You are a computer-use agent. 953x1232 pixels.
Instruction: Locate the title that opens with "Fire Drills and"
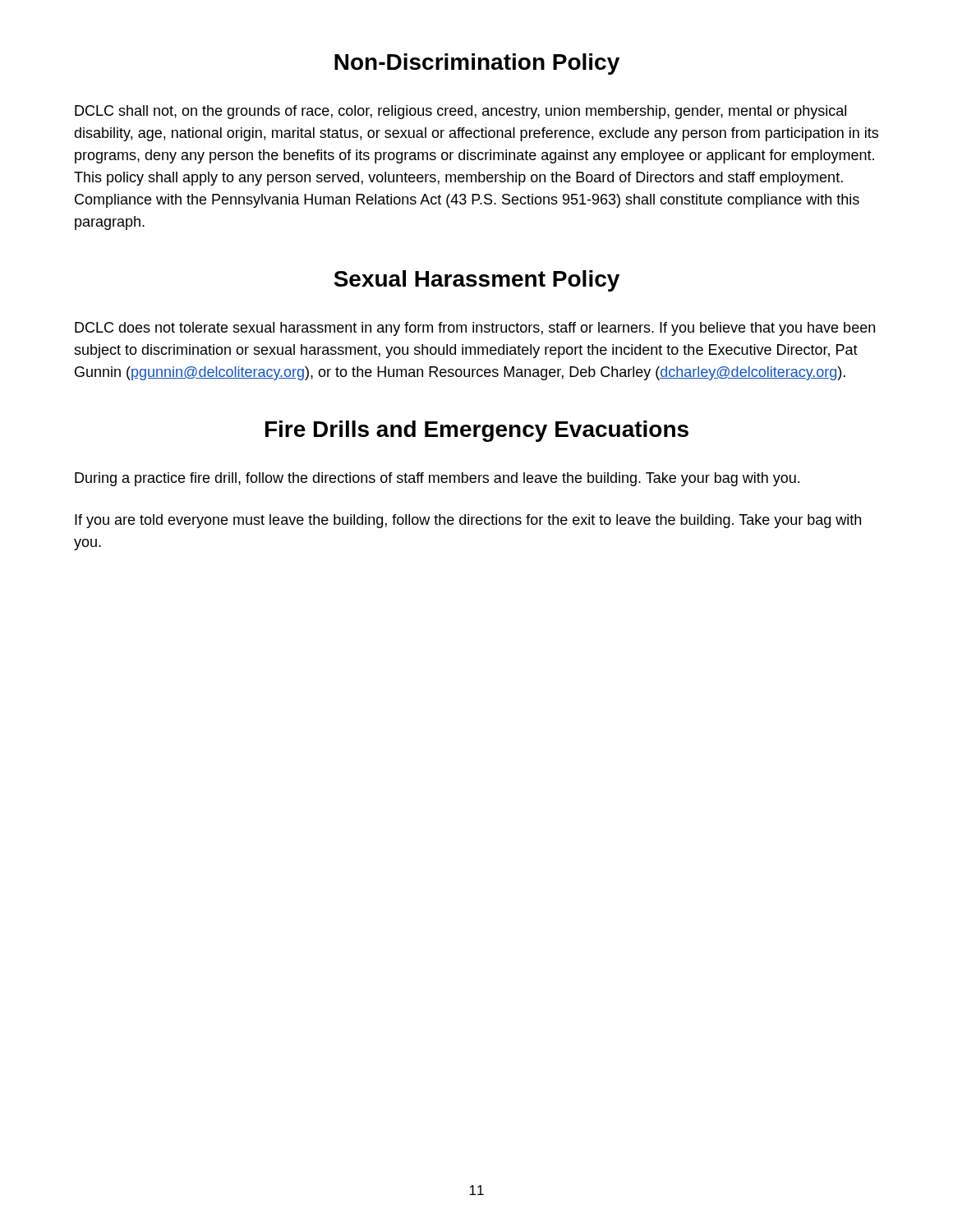click(476, 430)
